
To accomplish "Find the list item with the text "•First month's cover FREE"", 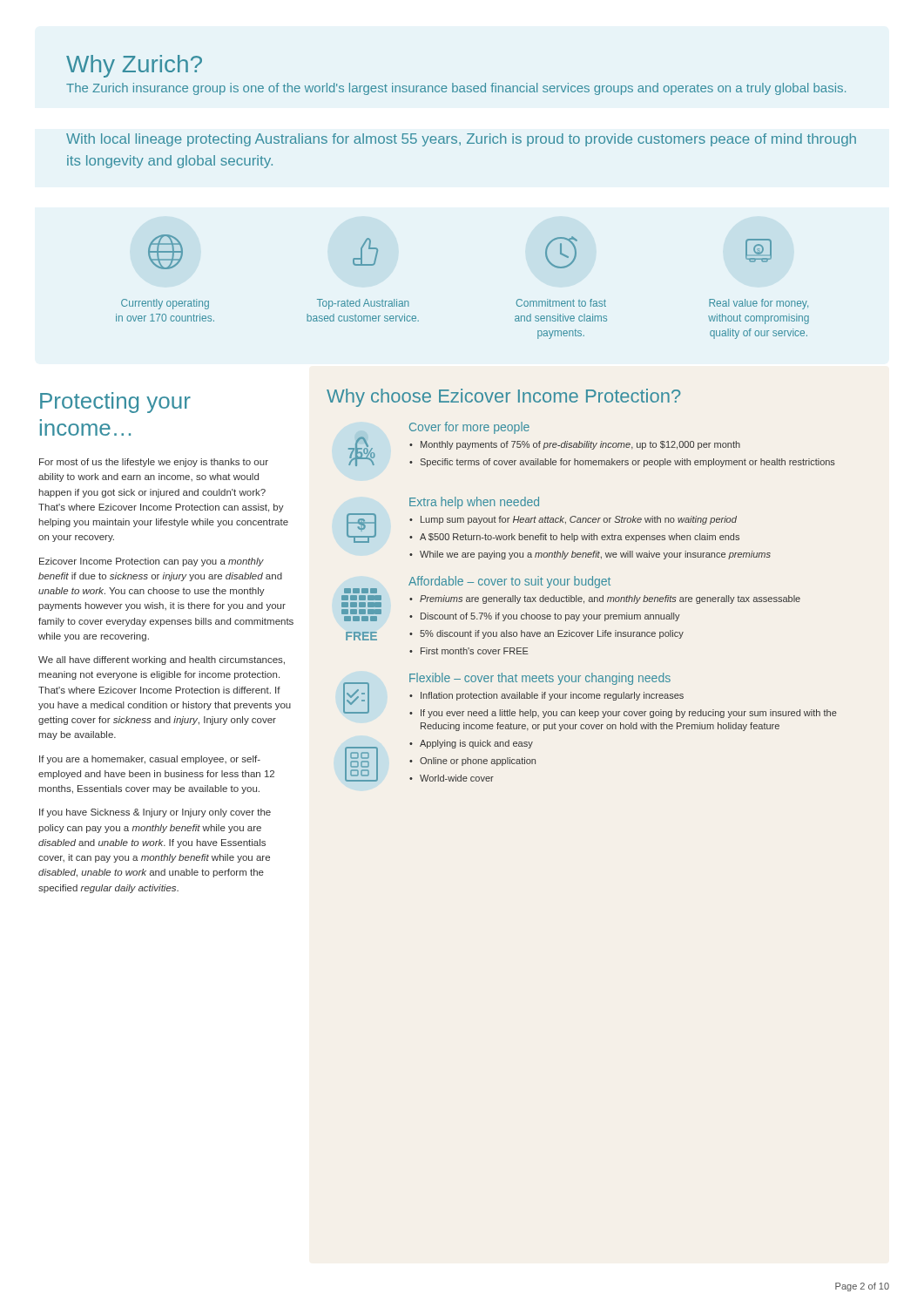I will pyautogui.click(x=469, y=651).
